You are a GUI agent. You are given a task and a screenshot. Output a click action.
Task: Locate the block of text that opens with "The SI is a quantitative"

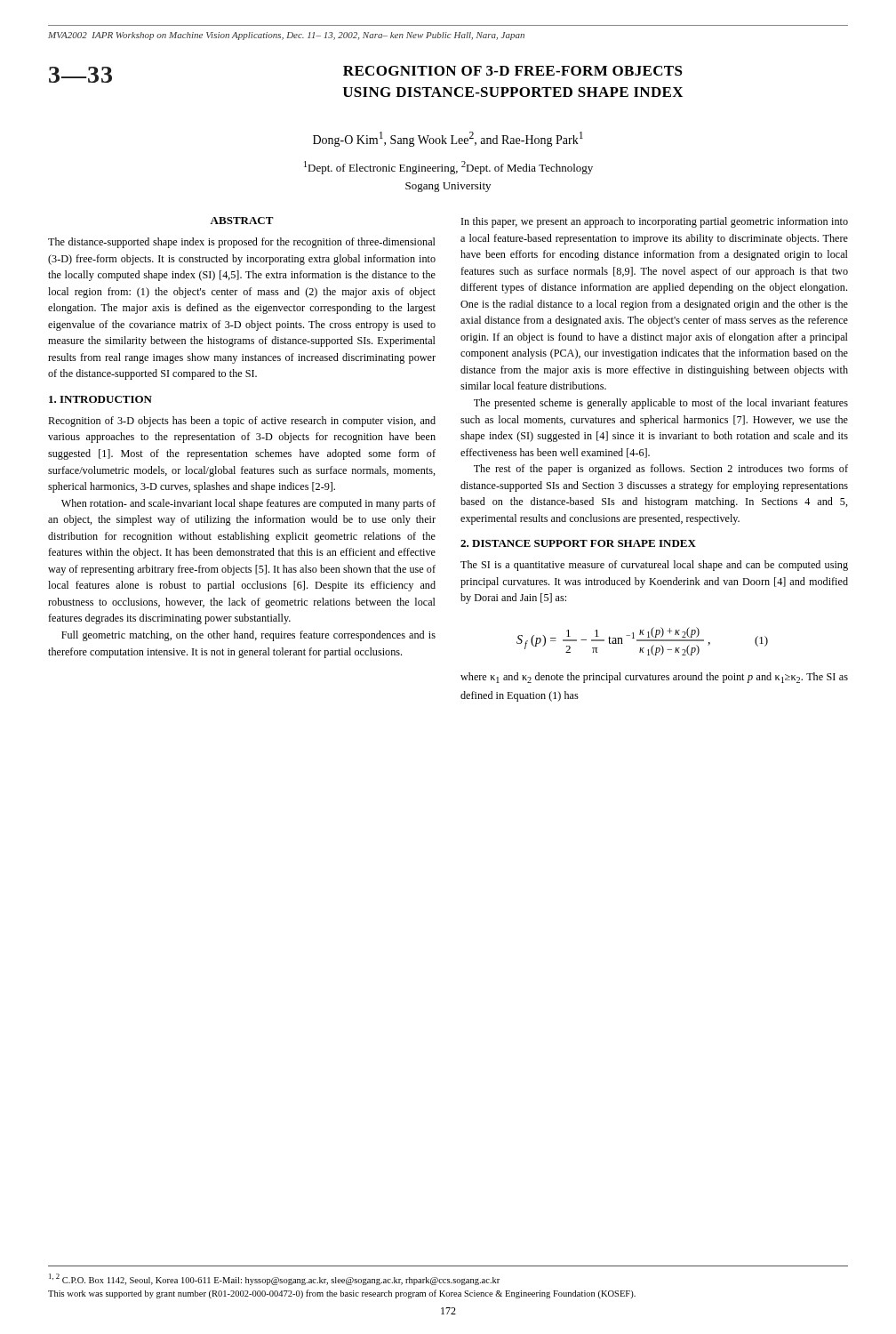[x=654, y=582]
